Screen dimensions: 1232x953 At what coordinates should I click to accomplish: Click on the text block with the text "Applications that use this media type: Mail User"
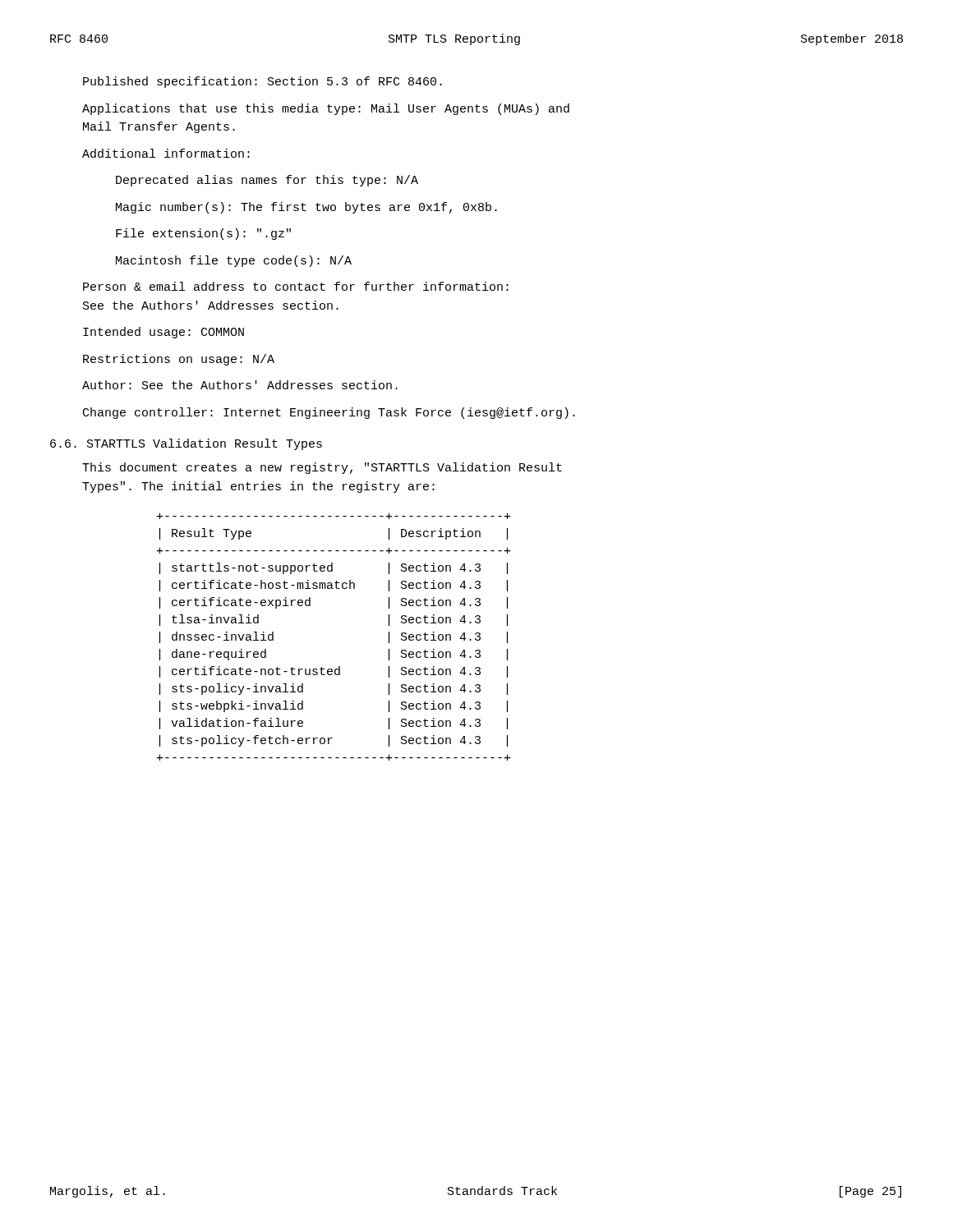pyautogui.click(x=326, y=118)
